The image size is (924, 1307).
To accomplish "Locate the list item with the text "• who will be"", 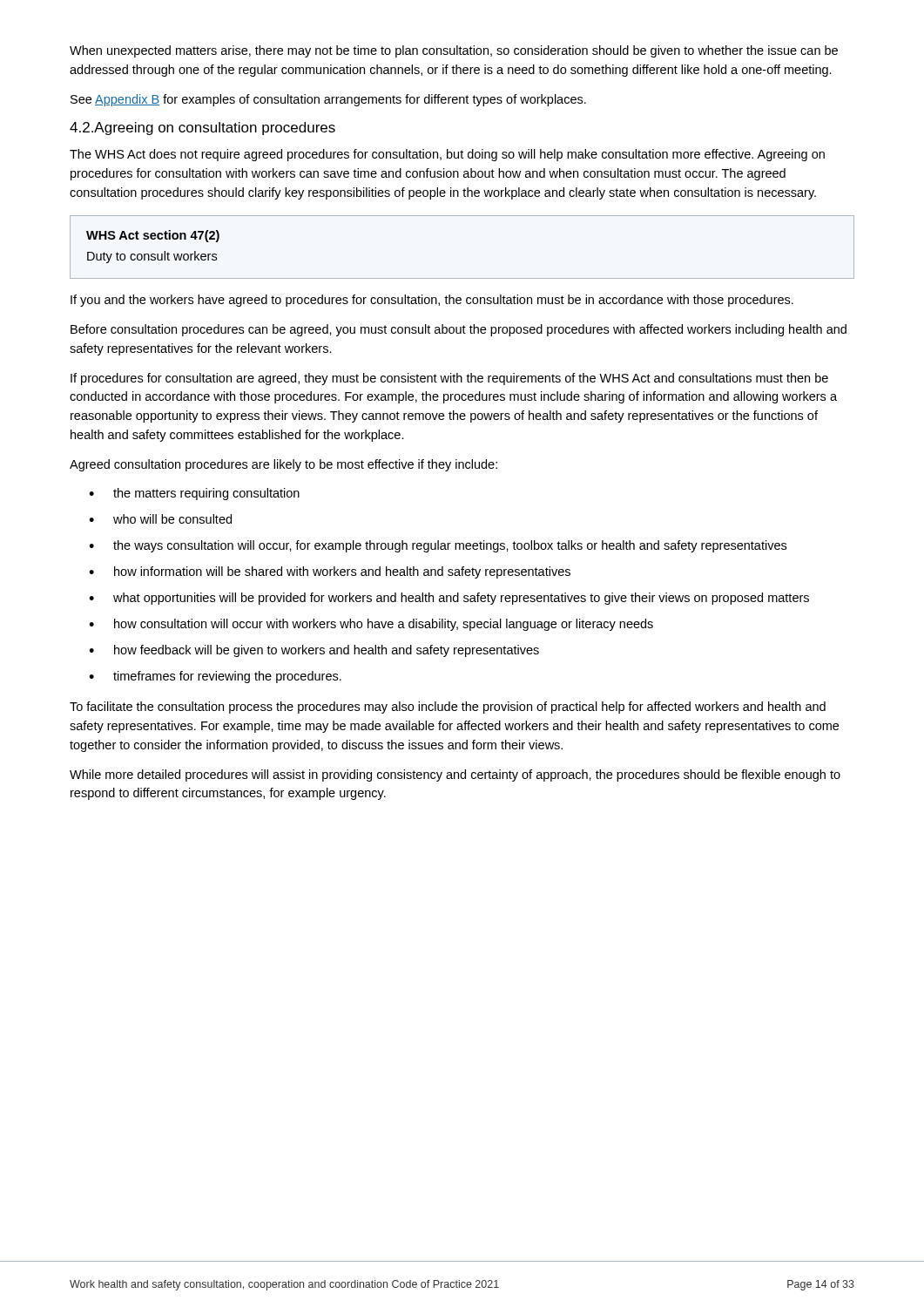I will point(160,519).
